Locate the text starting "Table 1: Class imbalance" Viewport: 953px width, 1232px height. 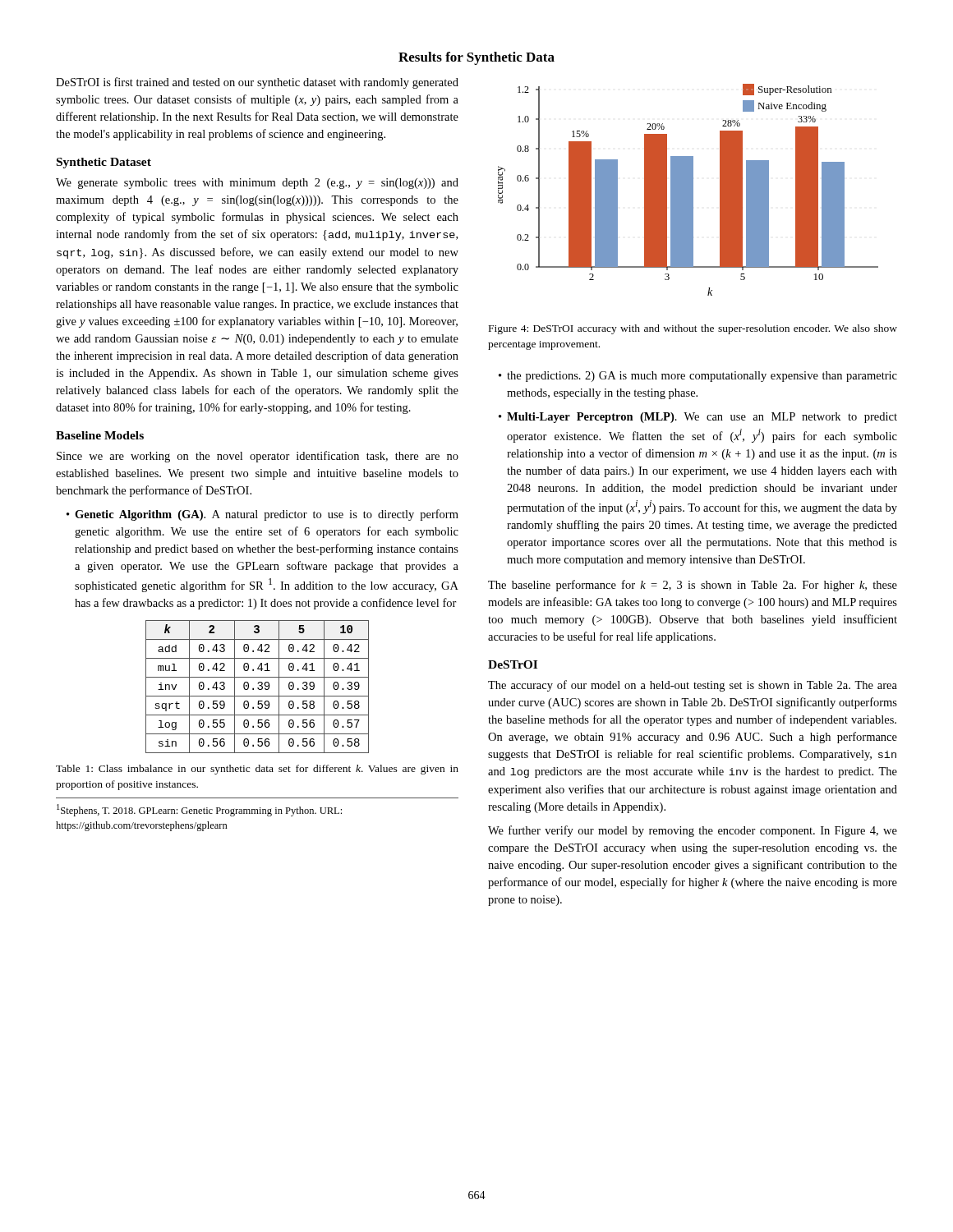tap(257, 776)
